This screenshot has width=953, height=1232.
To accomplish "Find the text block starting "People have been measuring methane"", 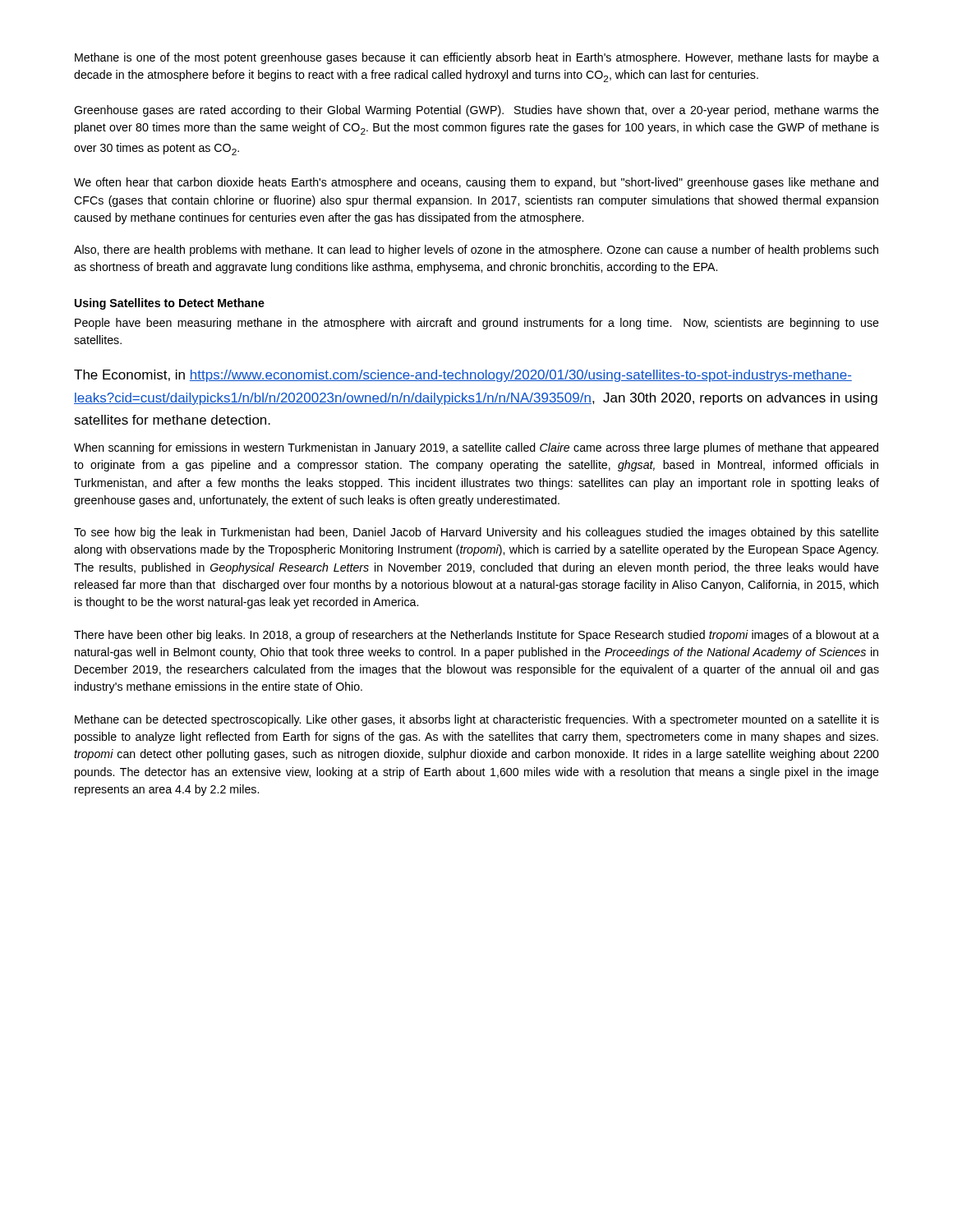I will (476, 331).
